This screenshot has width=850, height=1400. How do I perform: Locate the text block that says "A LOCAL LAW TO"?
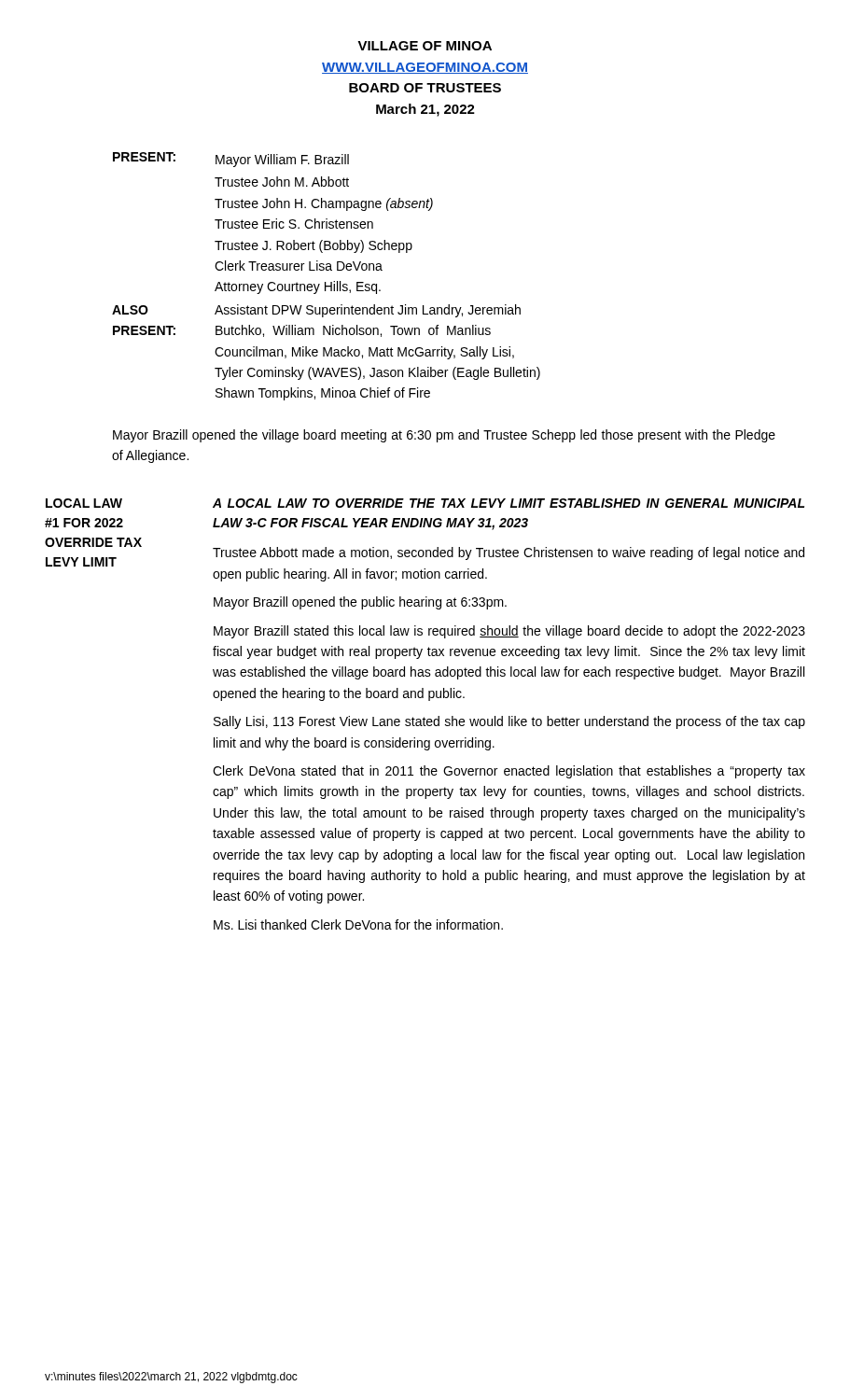click(x=509, y=513)
